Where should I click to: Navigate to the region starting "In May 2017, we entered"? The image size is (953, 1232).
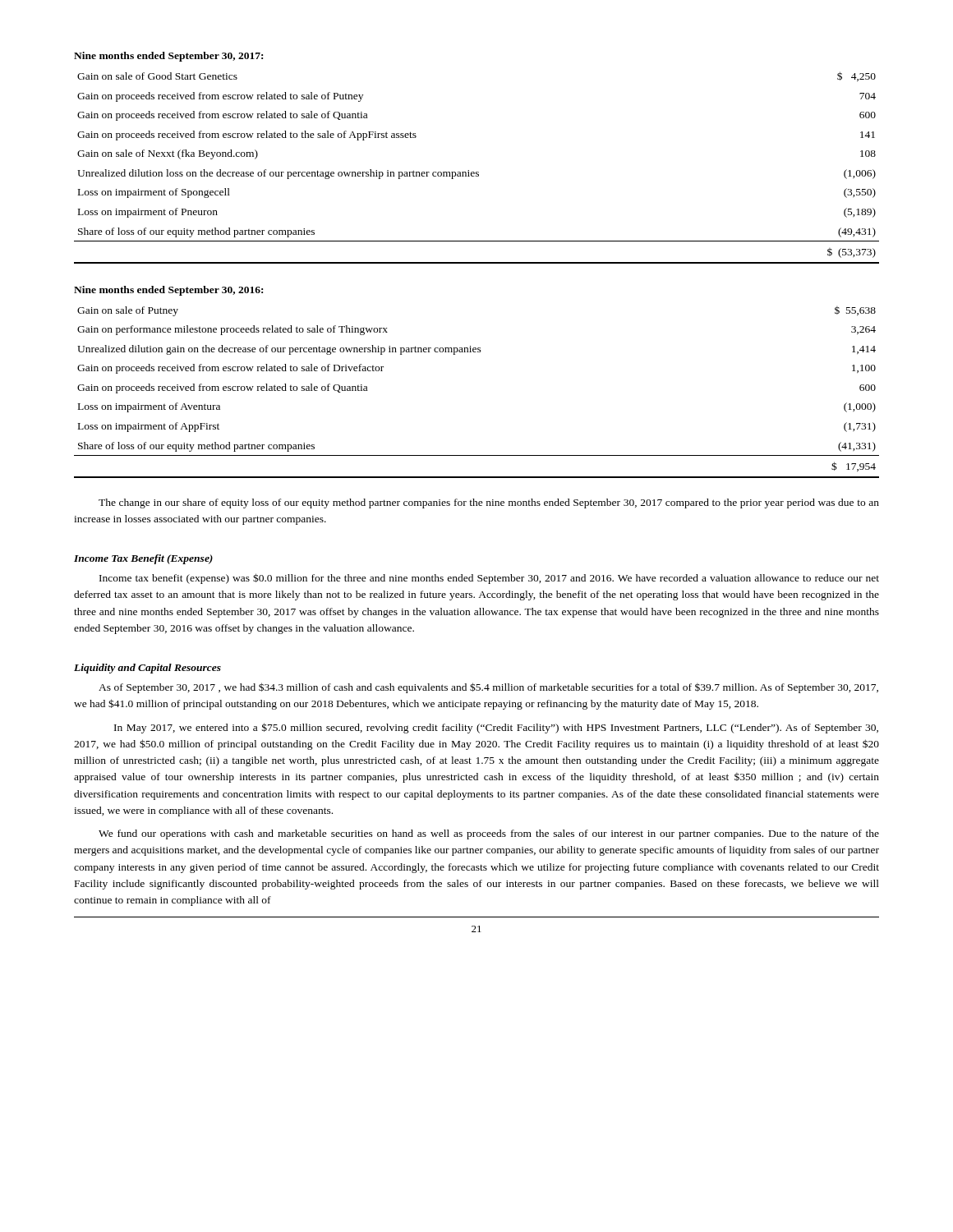tap(476, 769)
